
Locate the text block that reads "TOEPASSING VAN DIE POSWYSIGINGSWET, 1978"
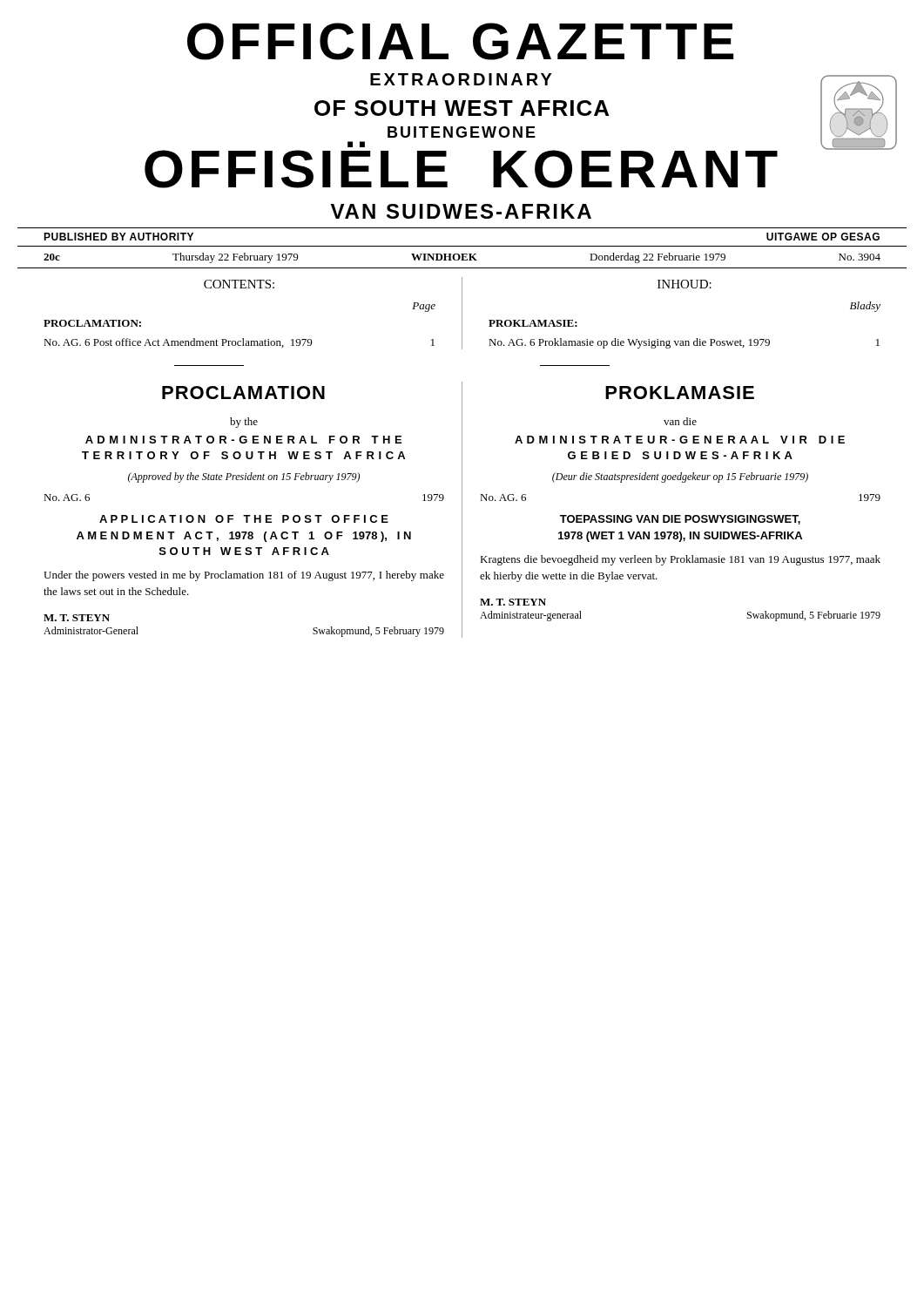[680, 527]
